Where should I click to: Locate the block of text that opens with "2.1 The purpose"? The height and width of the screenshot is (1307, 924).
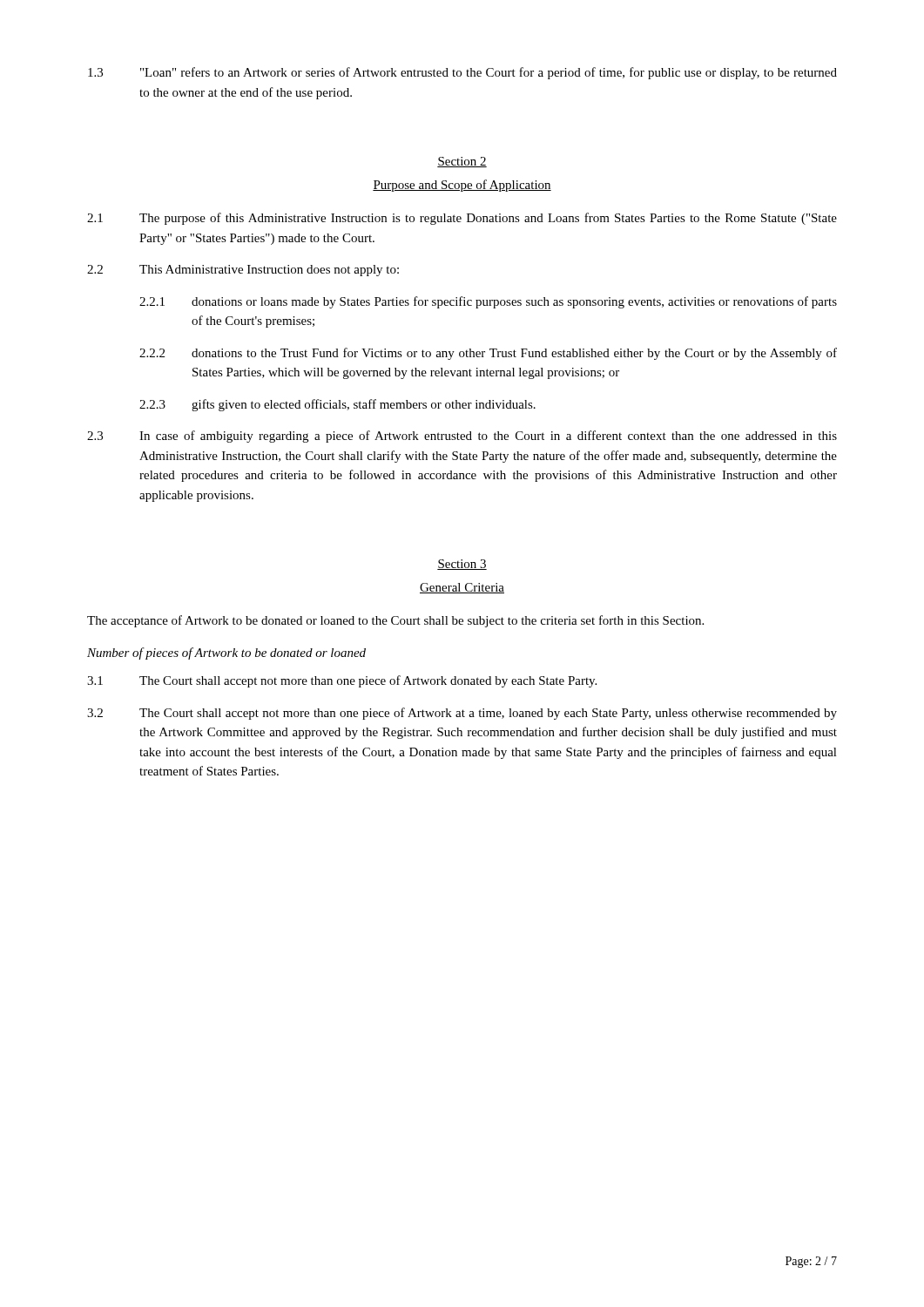pos(462,228)
